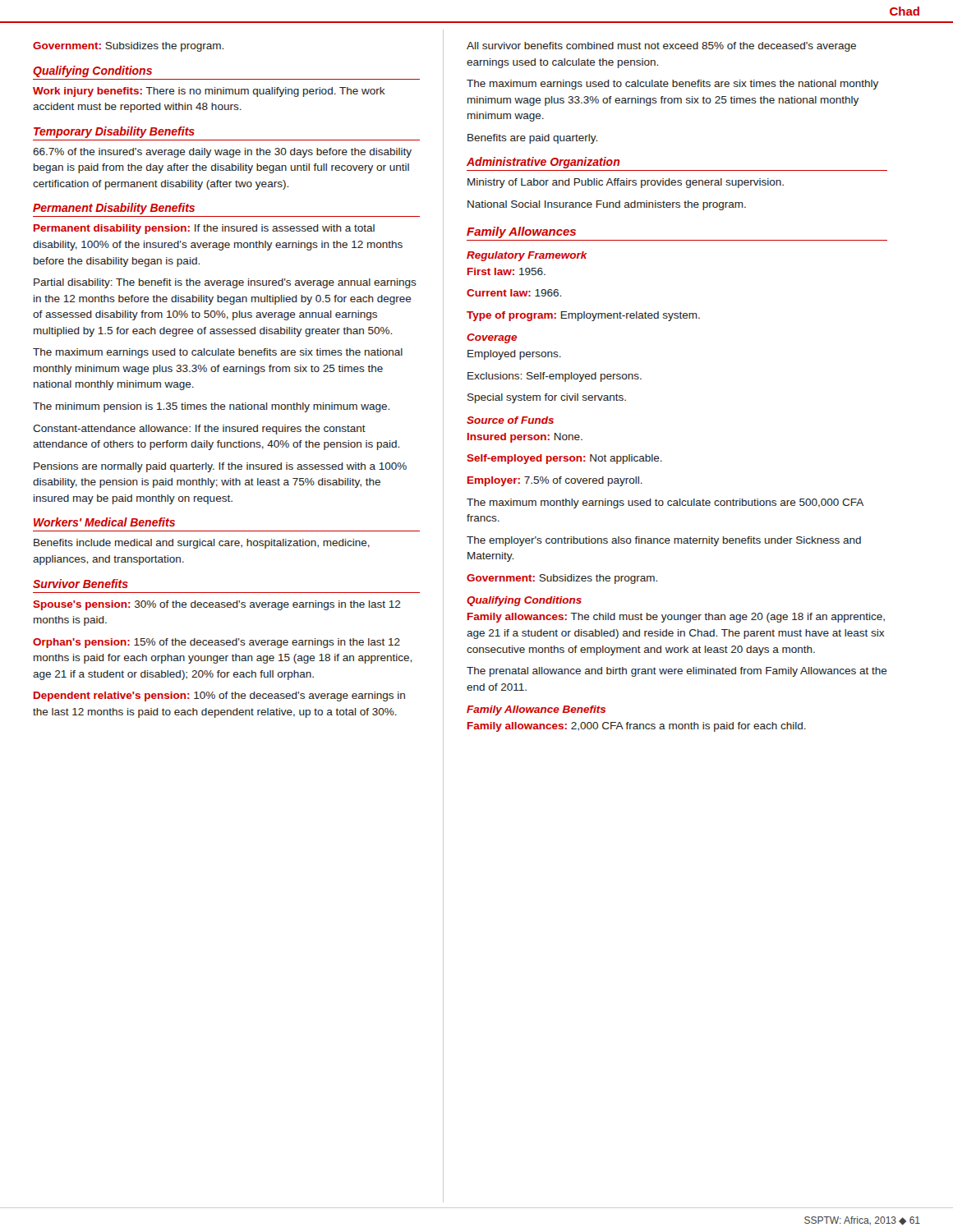Click on the text block with the text "Dependent relative's pension: 10% of the"

coord(226,704)
